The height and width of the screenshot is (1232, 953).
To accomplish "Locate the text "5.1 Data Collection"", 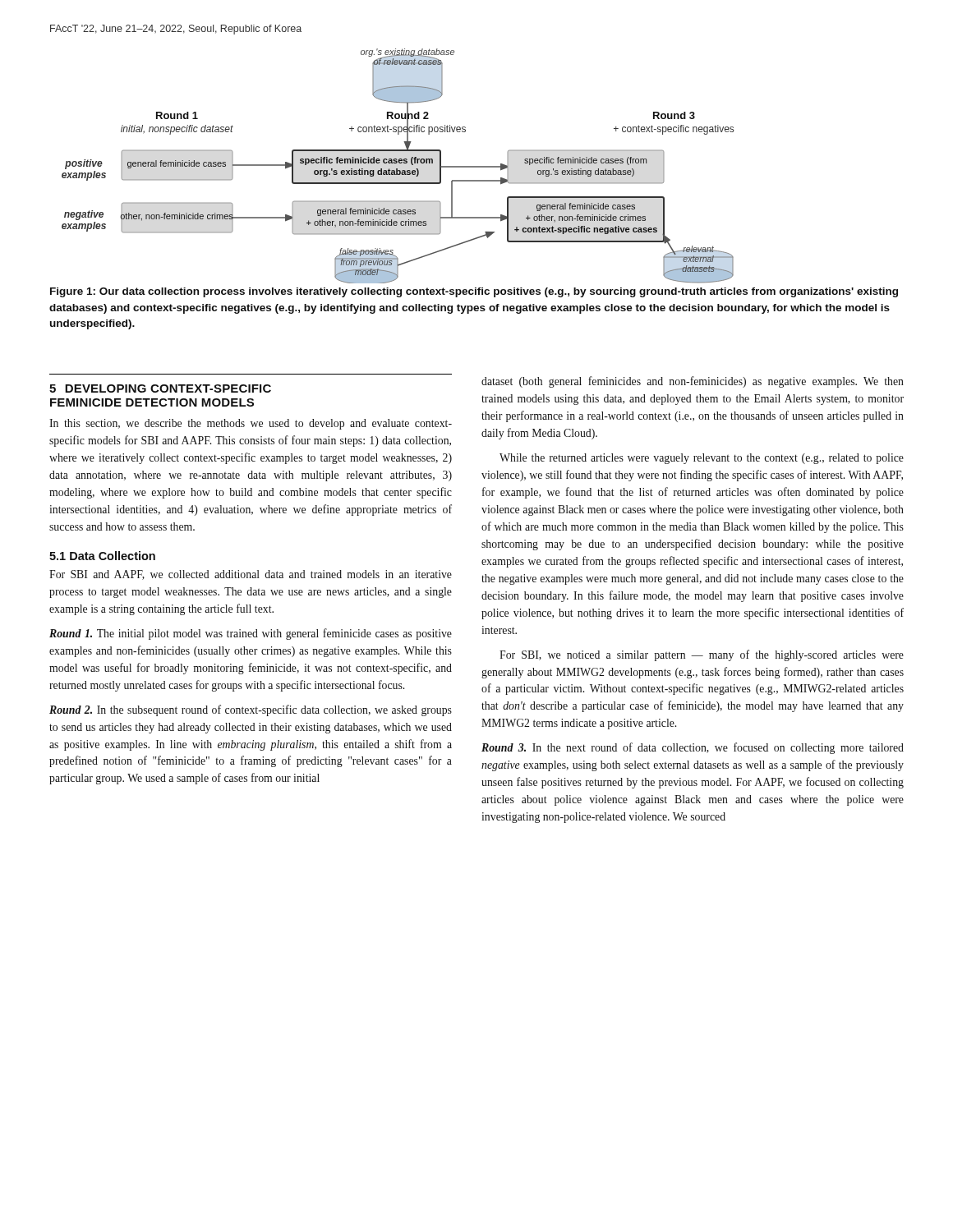I will pyautogui.click(x=102, y=556).
